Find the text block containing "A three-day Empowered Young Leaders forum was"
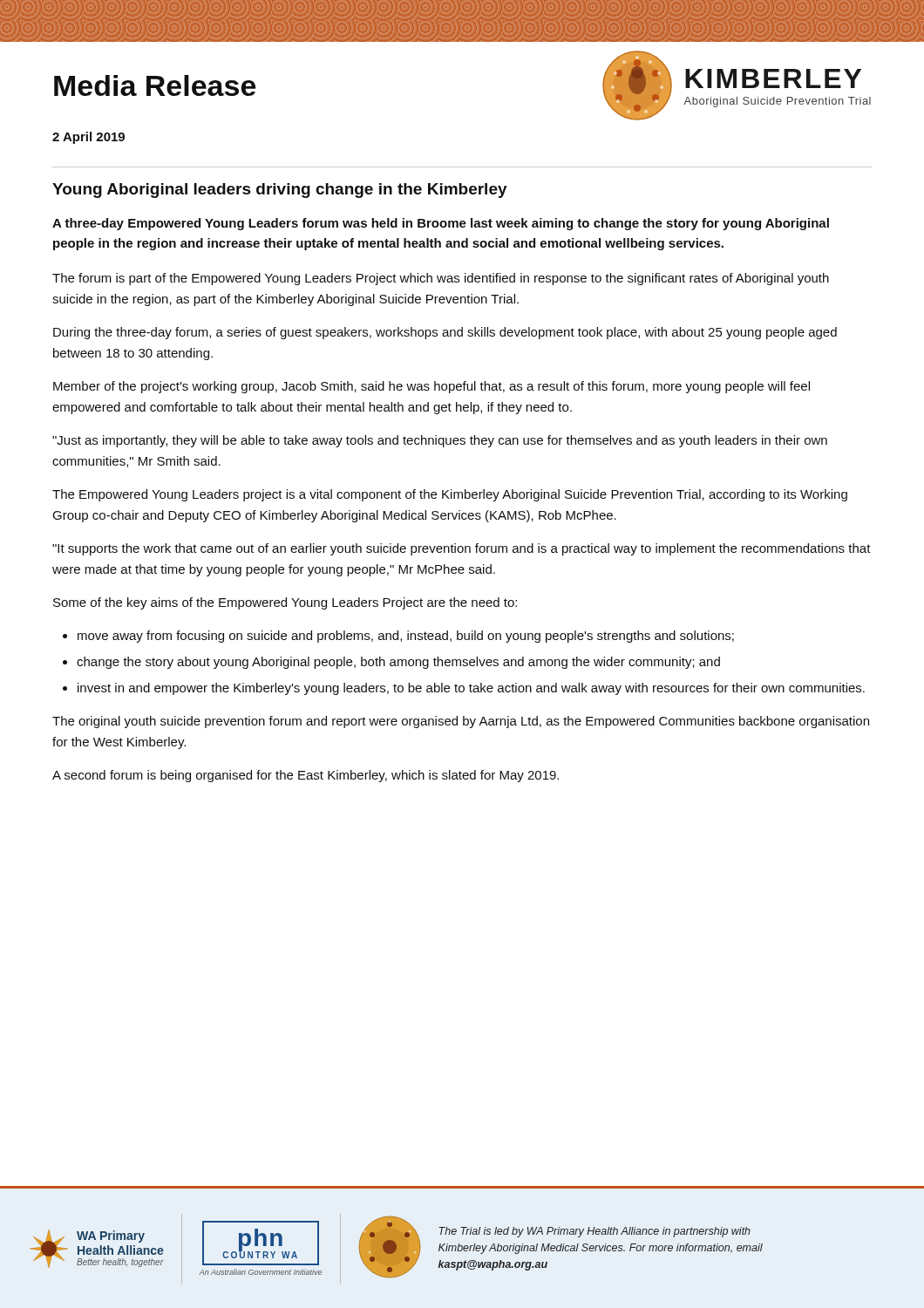The height and width of the screenshot is (1308, 924). [x=441, y=233]
